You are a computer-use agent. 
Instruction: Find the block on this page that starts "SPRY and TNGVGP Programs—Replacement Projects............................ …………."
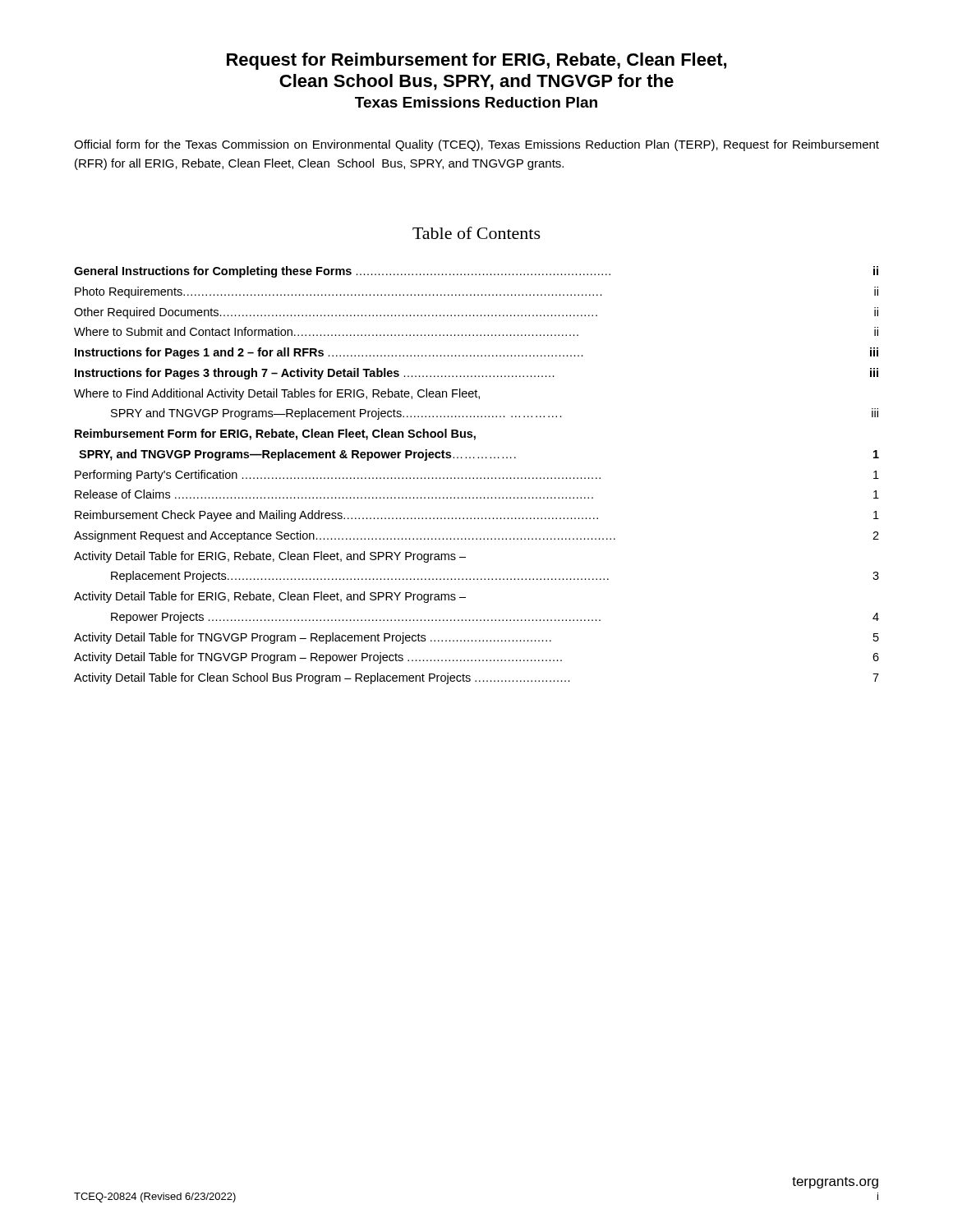tap(476, 414)
